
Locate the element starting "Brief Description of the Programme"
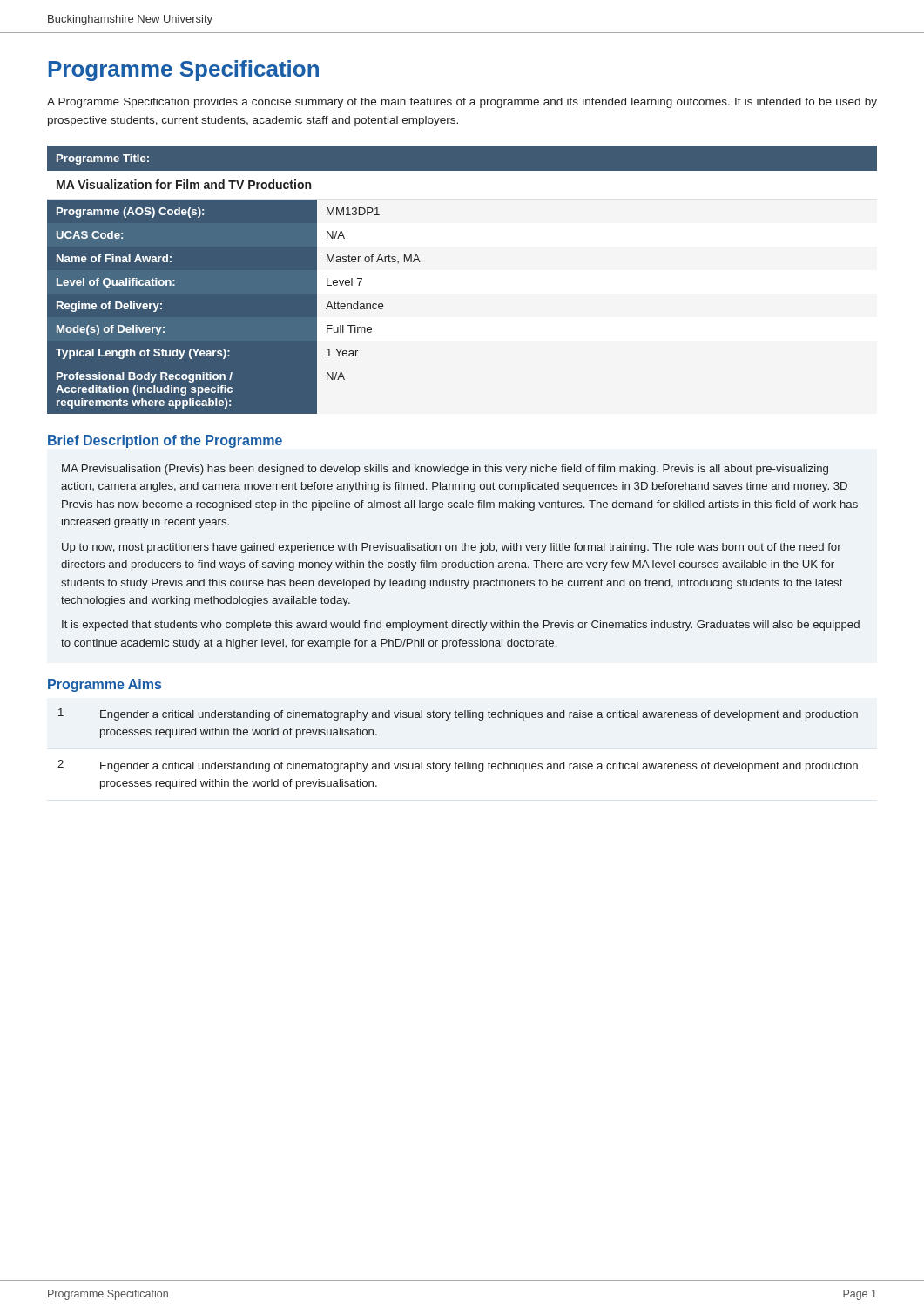coord(165,440)
